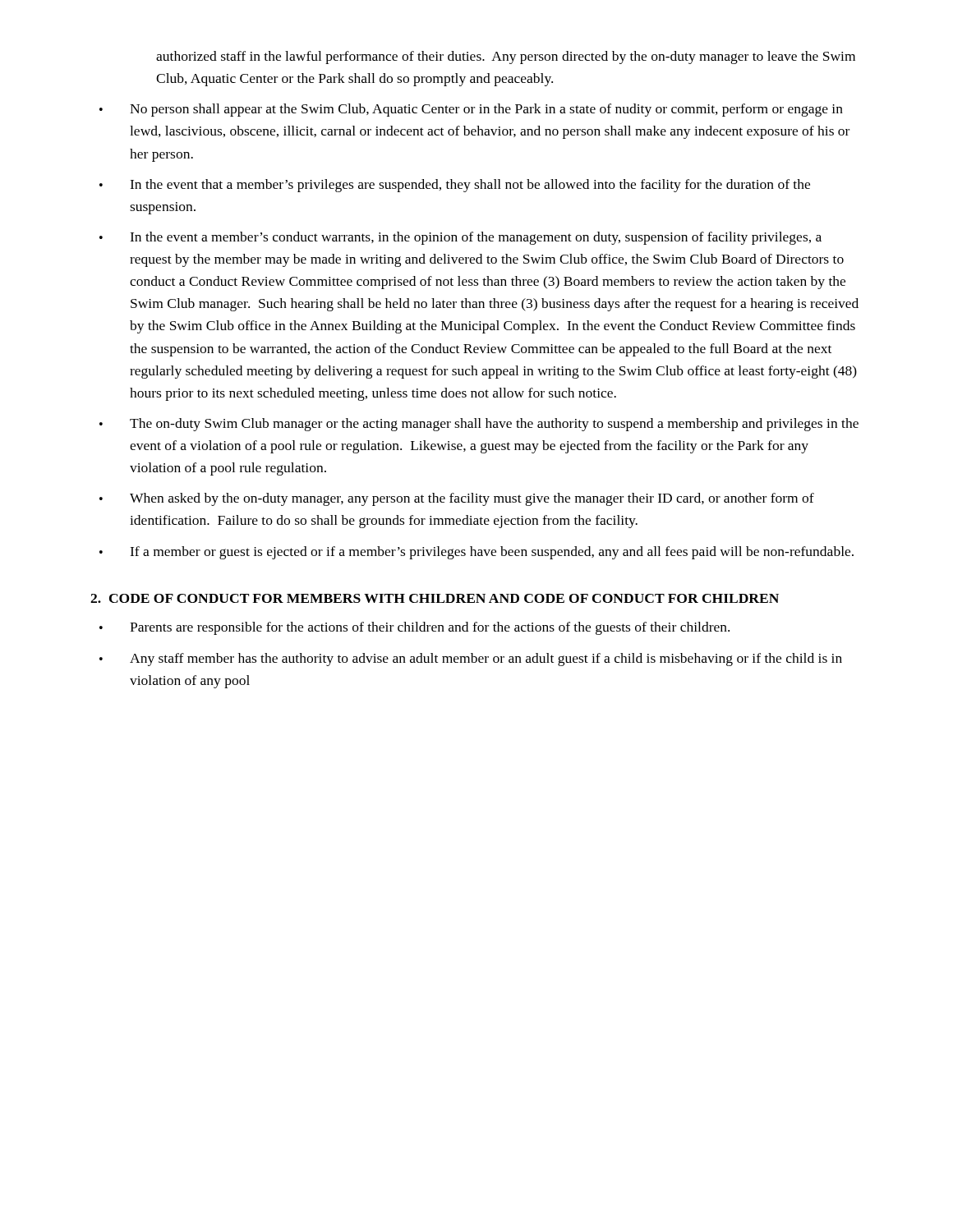
Task: Point to the text starting "• Parents are"
Action: click(411, 628)
